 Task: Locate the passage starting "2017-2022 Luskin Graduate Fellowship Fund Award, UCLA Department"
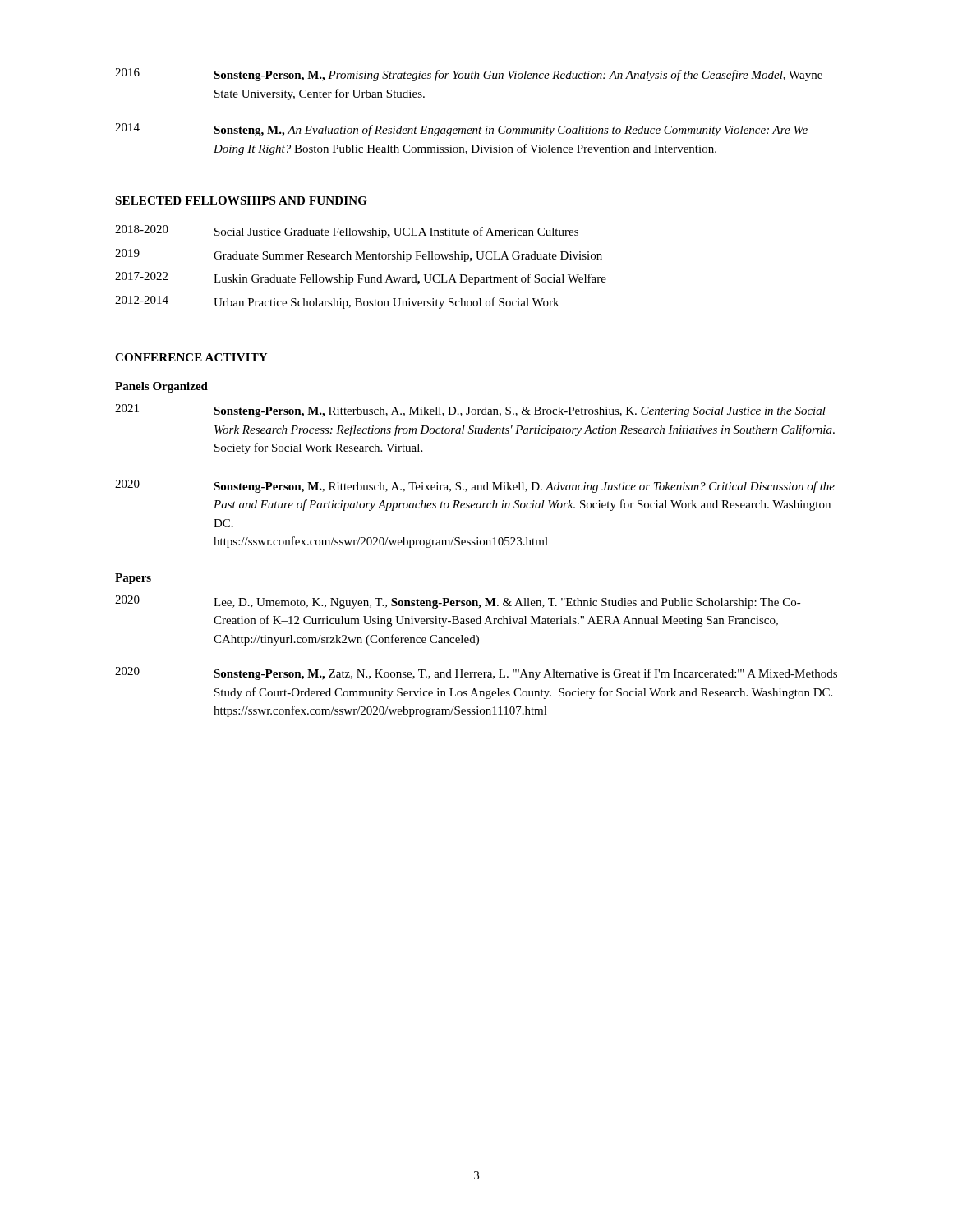(x=476, y=279)
